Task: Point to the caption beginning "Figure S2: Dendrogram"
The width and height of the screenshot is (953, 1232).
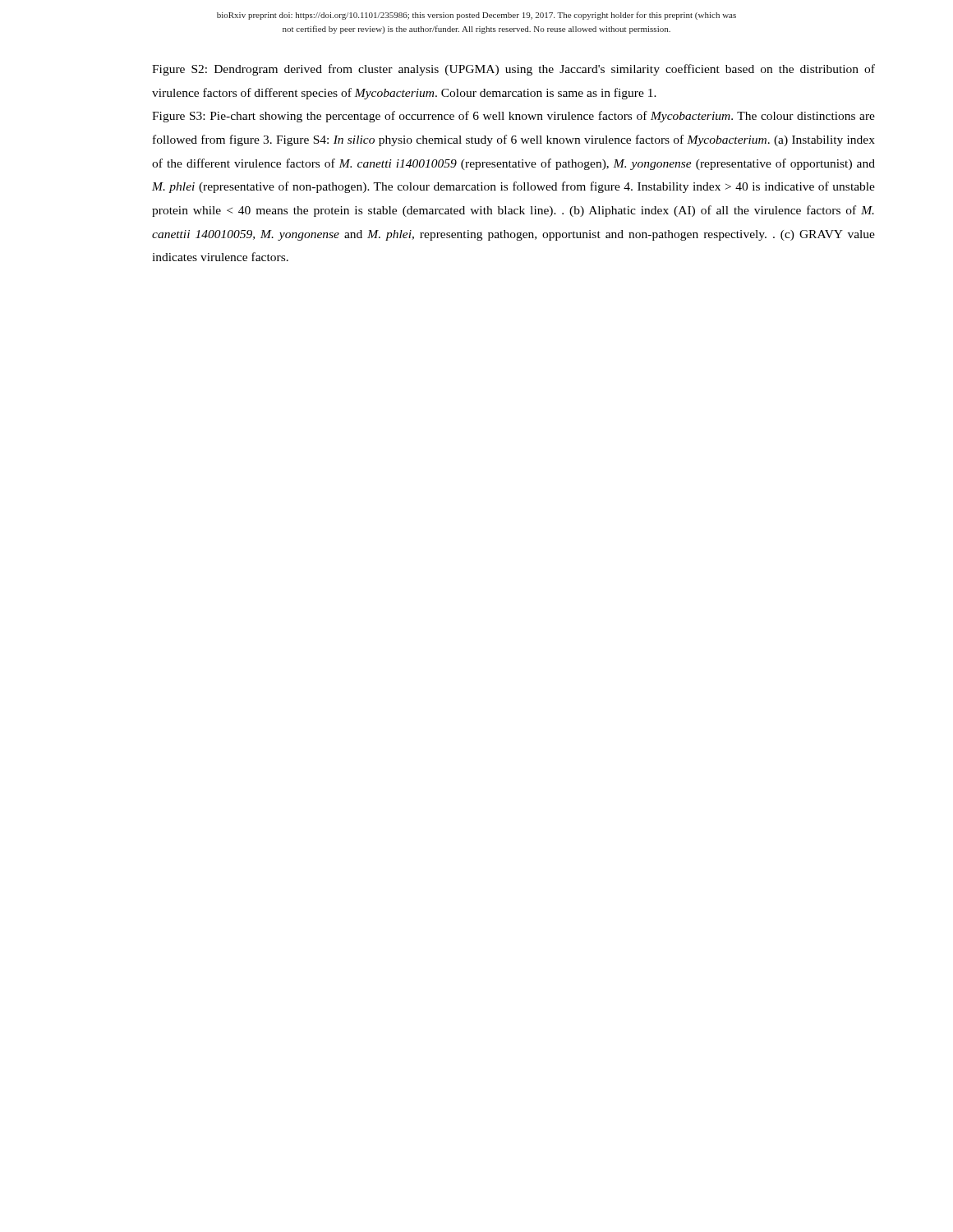Action: [x=513, y=163]
